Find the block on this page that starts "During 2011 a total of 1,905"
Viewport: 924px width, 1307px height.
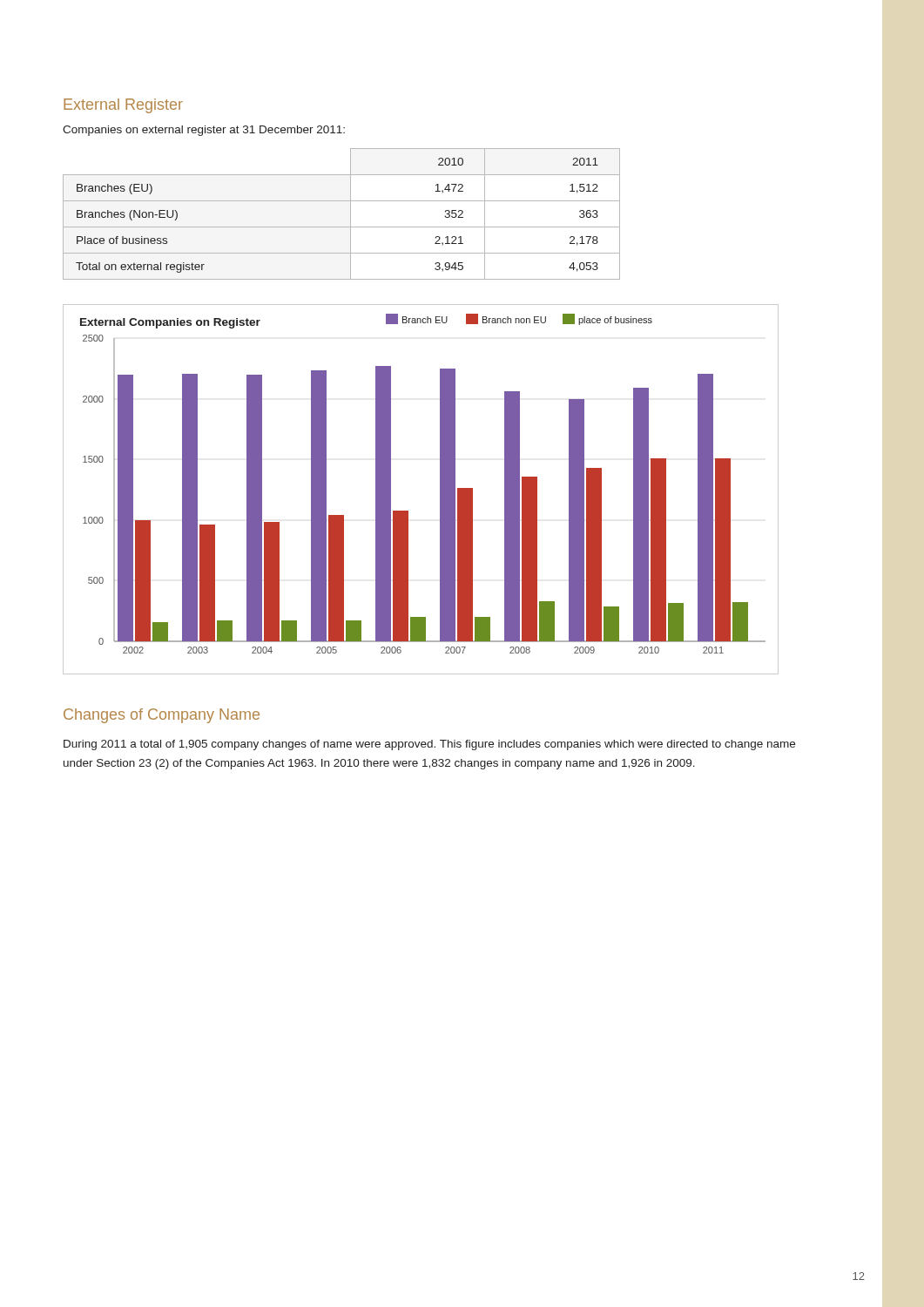429,753
